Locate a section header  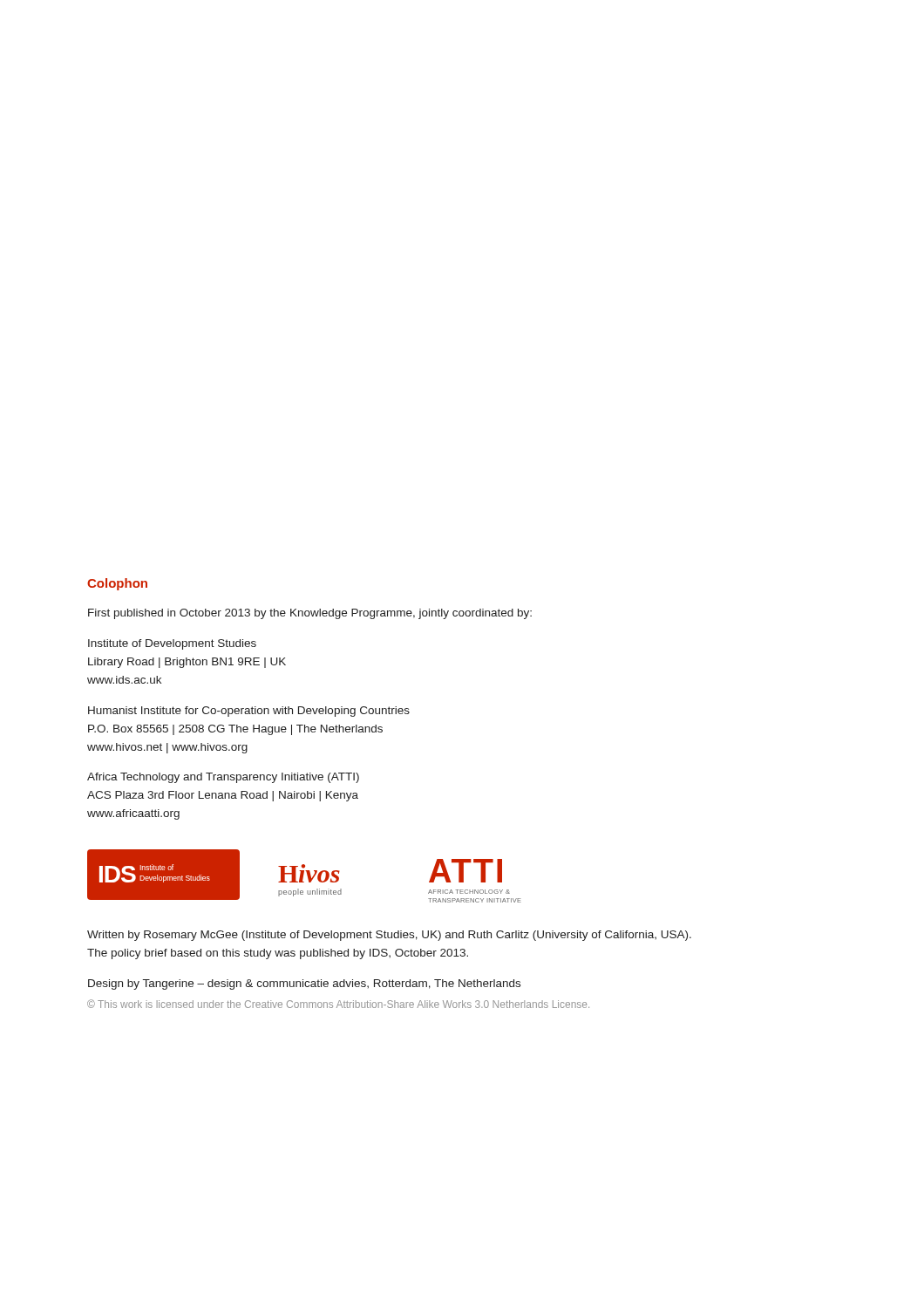tap(118, 583)
